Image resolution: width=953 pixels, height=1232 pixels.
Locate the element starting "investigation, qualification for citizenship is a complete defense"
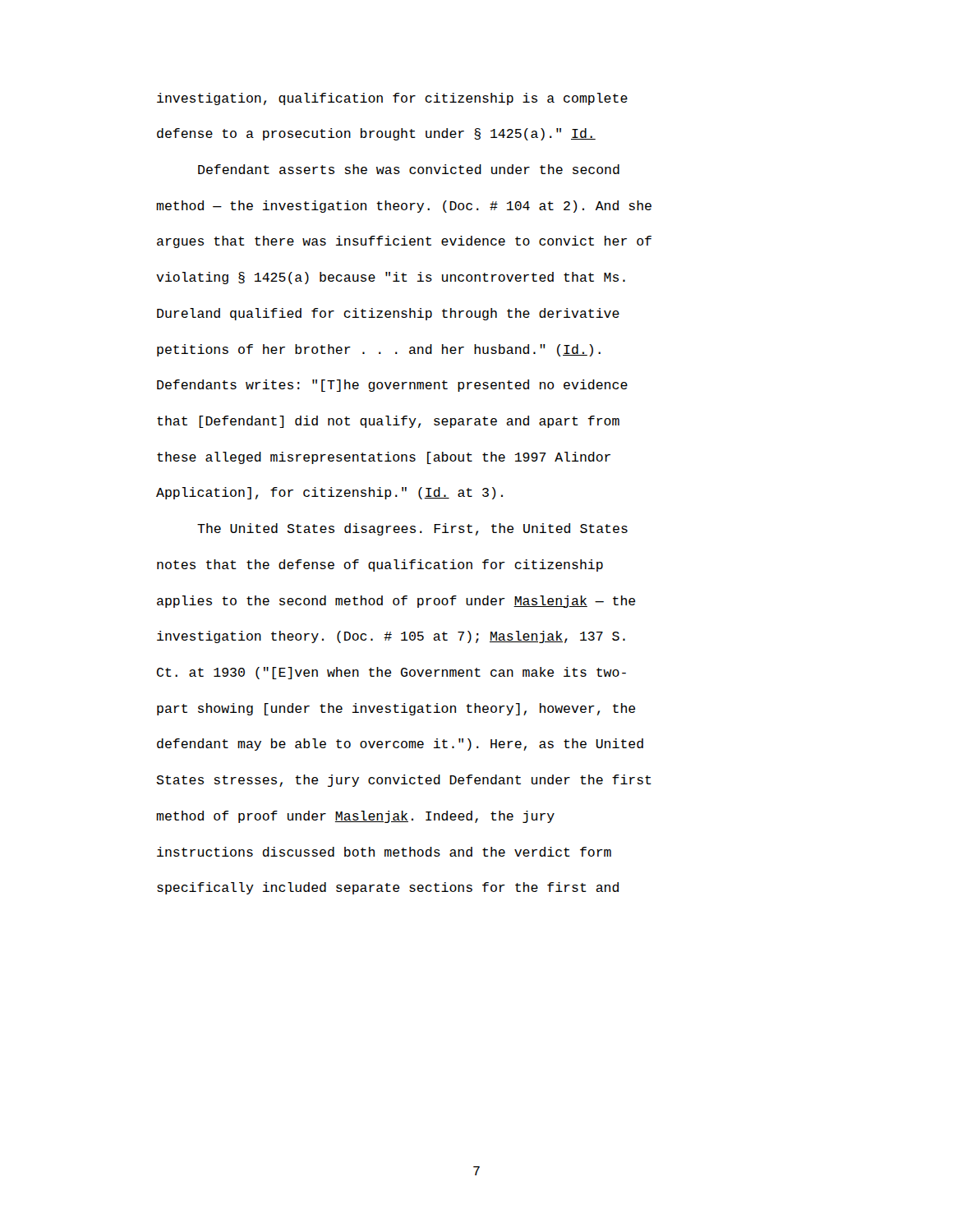tap(476, 117)
